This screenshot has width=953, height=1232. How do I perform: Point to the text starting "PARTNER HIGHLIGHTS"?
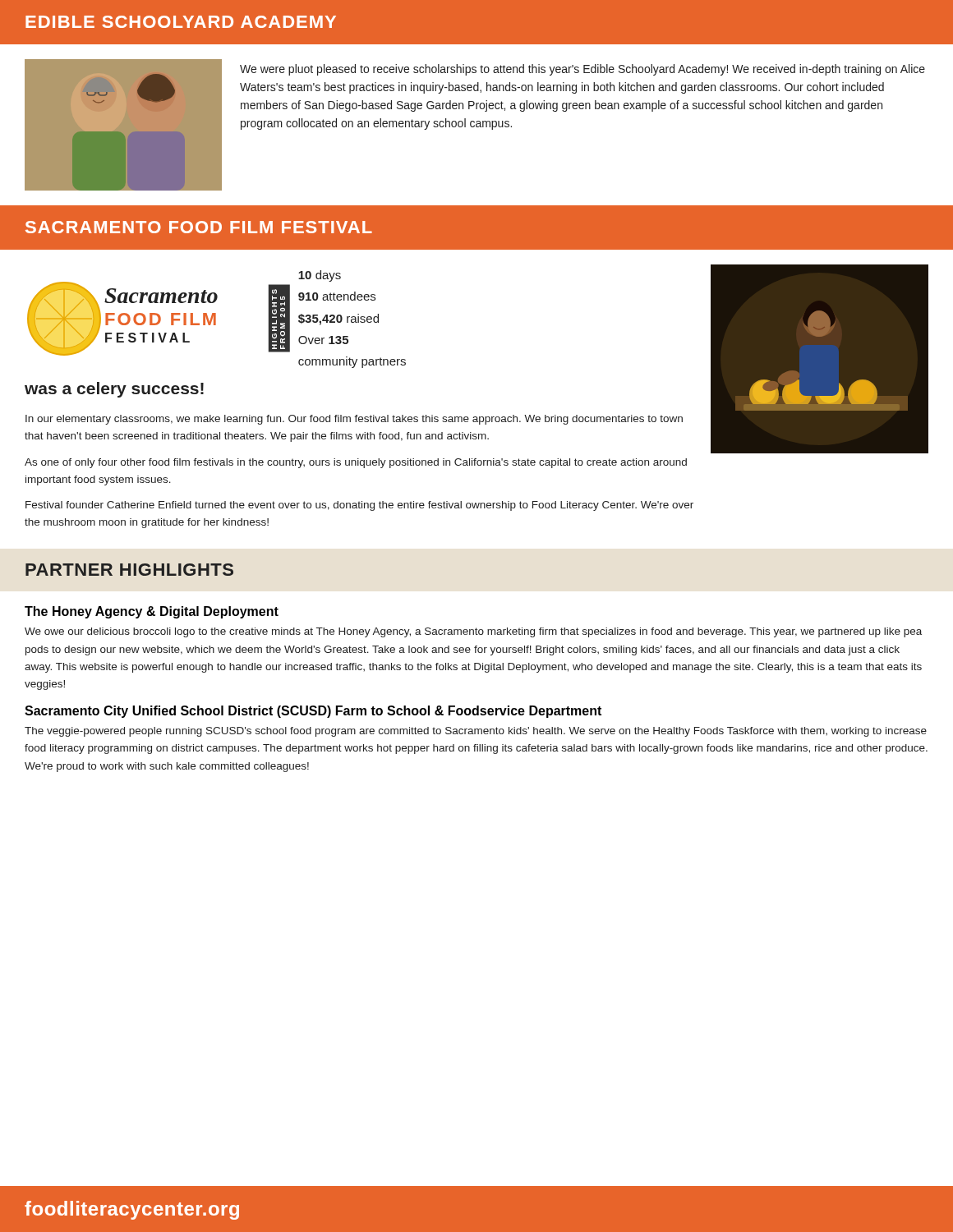[x=130, y=570]
